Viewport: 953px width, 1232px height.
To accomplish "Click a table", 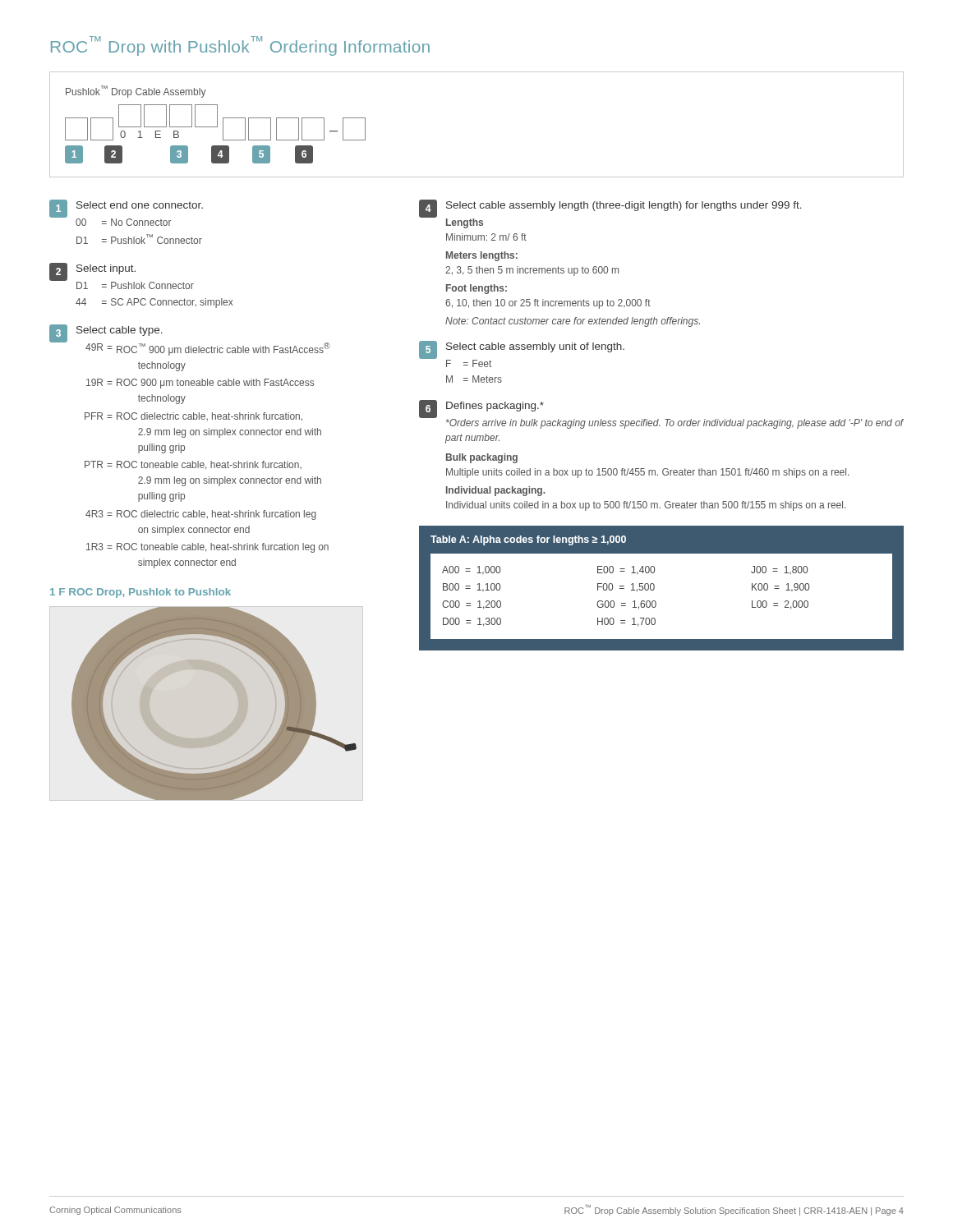I will 661,588.
